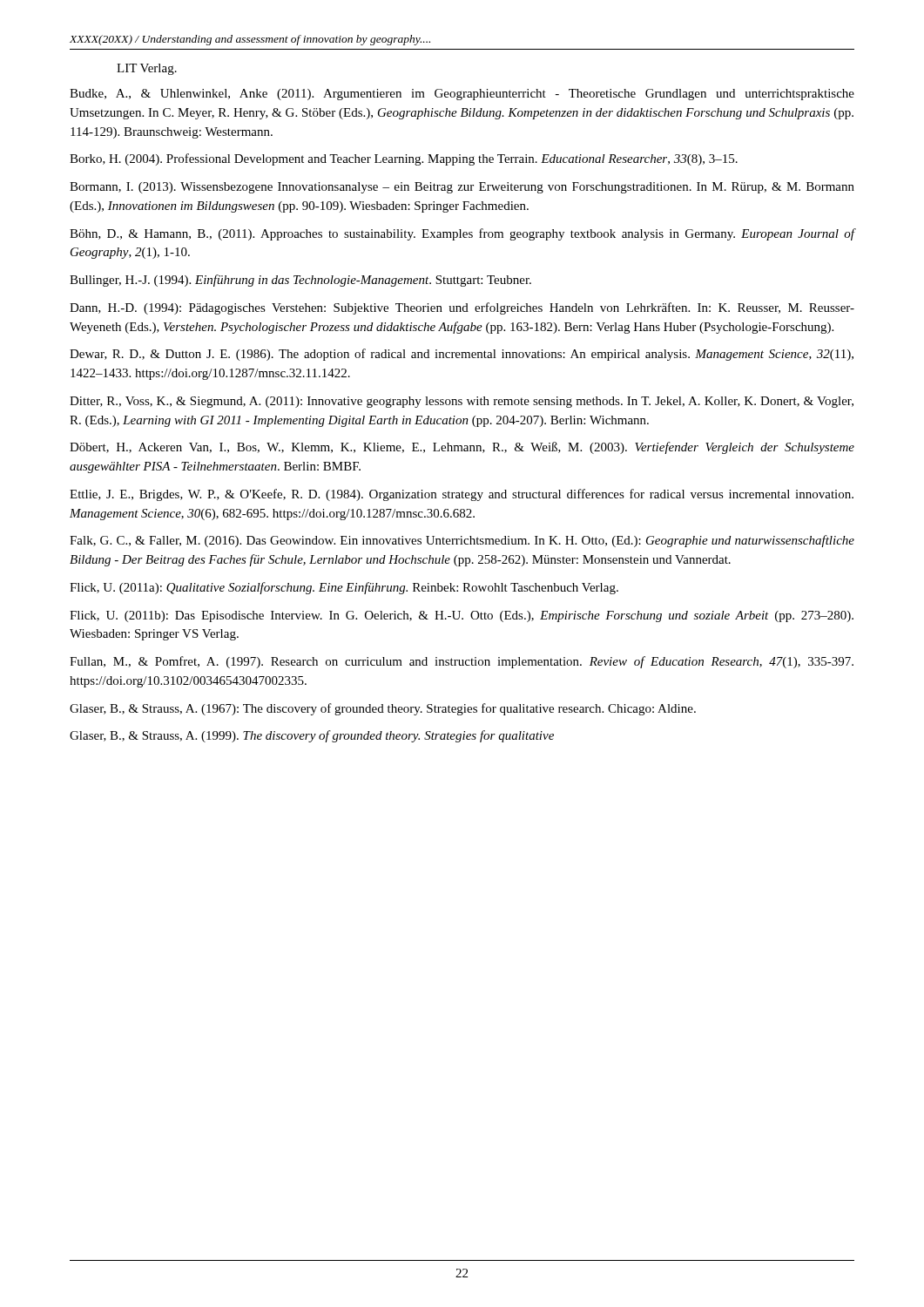The height and width of the screenshot is (1307, 924).
Task: Locate the block of text that opens with "Dann, H.-D. (1994): Pädagogisches Verstehen: Subjektive"
Action: [462, 318]
